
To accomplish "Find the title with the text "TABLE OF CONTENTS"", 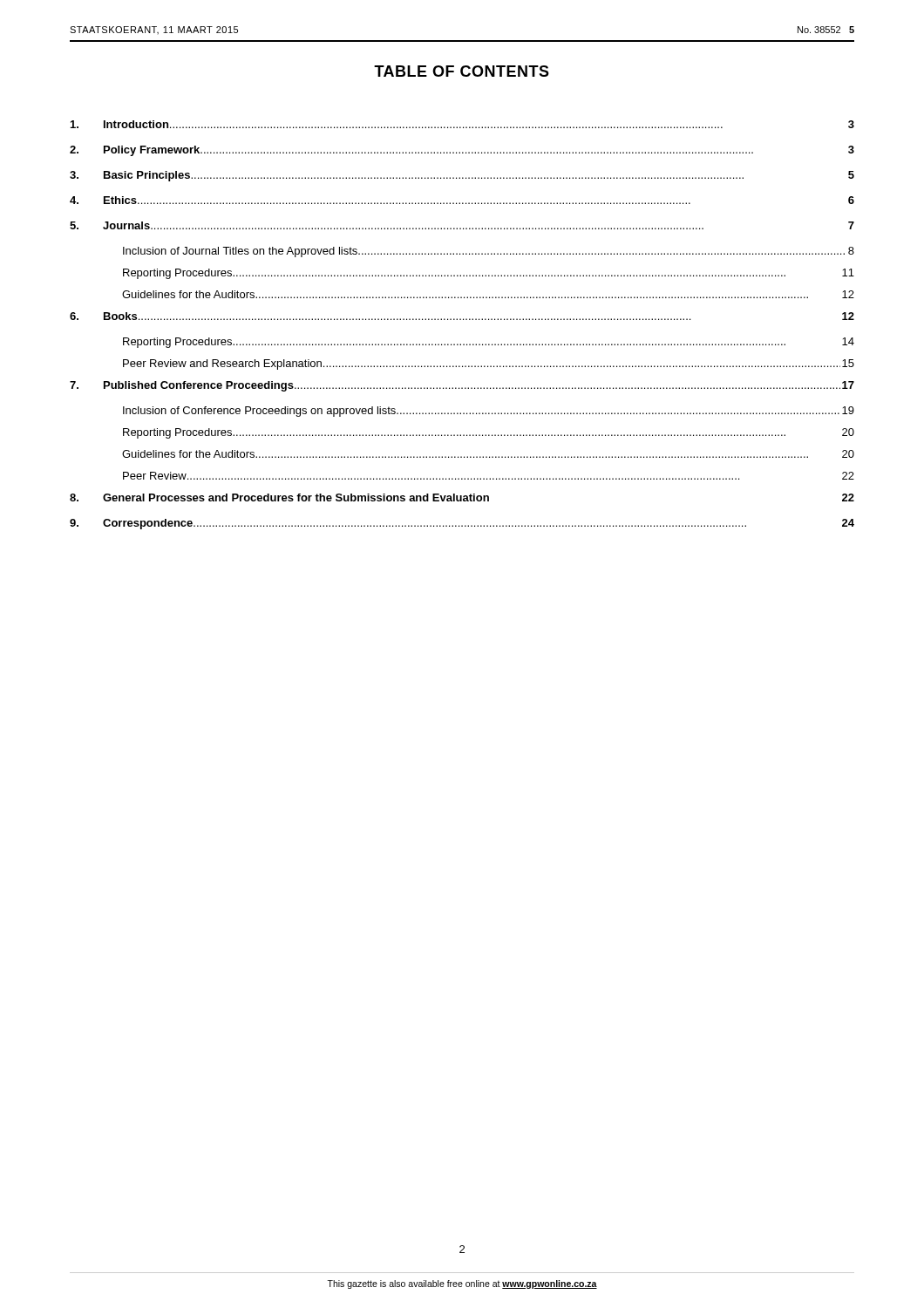I will tap(462, 71).
